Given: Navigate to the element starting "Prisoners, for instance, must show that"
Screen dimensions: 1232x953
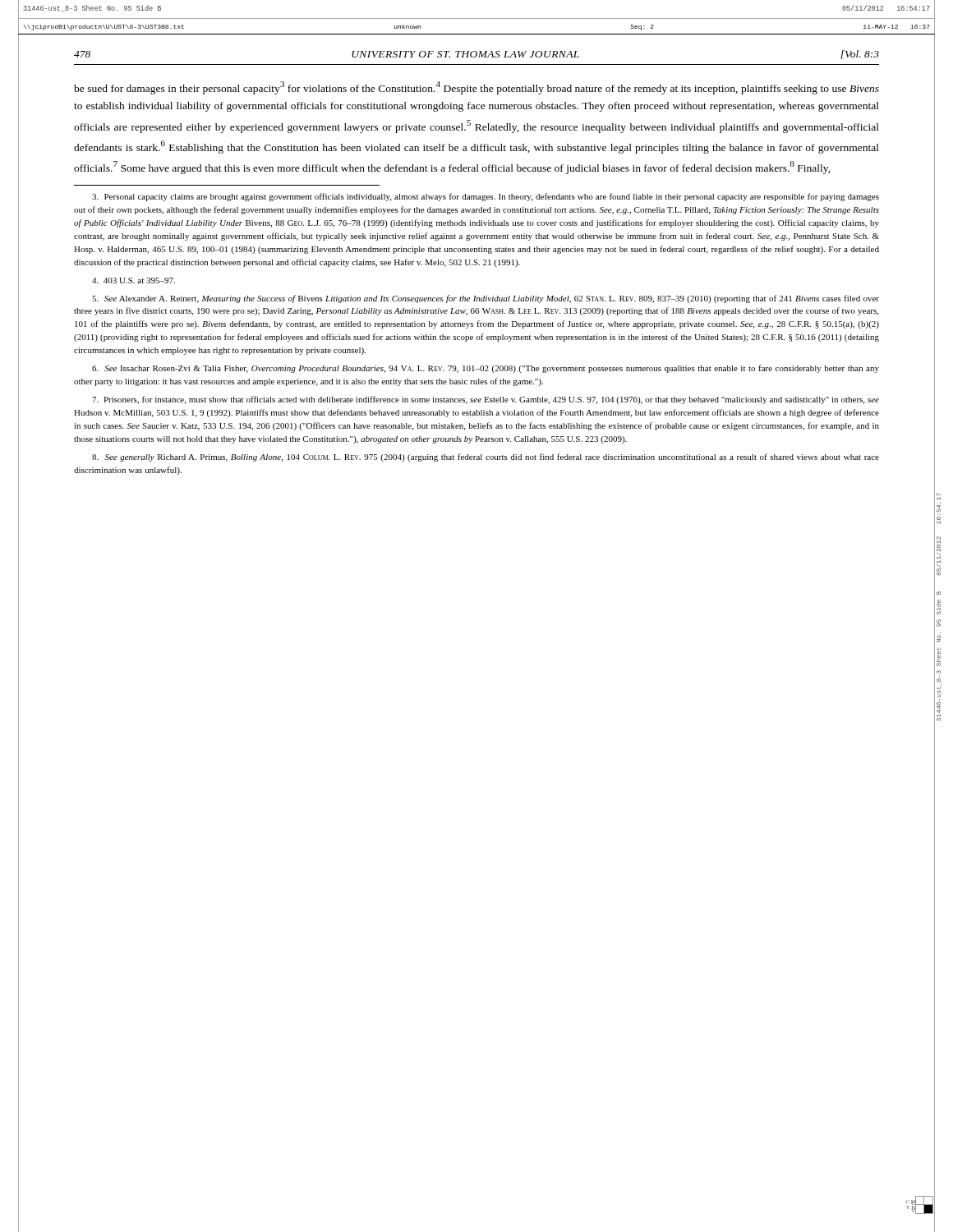Looking at the screenshot, I should coord(476,419).
